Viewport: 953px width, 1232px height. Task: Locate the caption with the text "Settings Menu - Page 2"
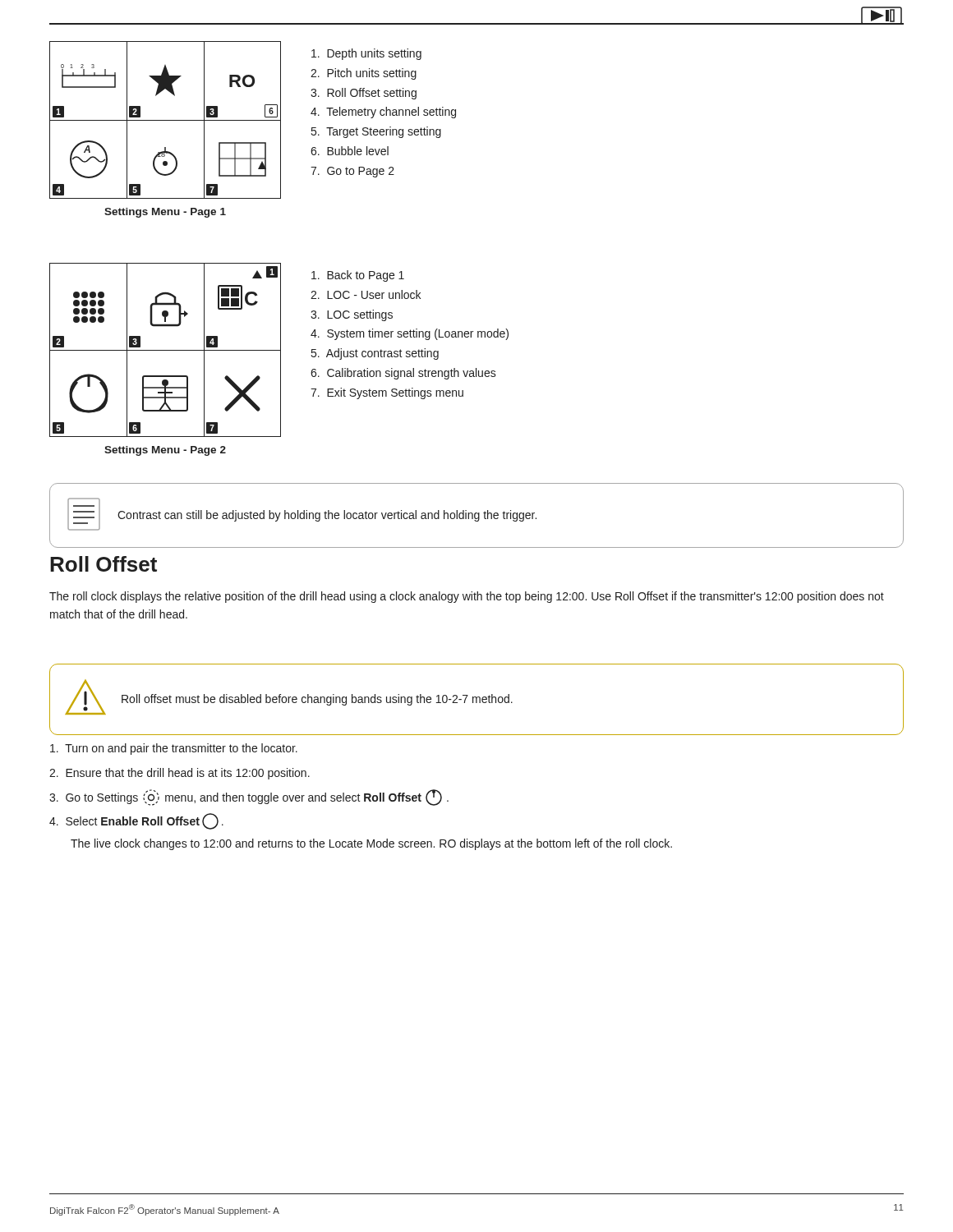click(165, 450)
